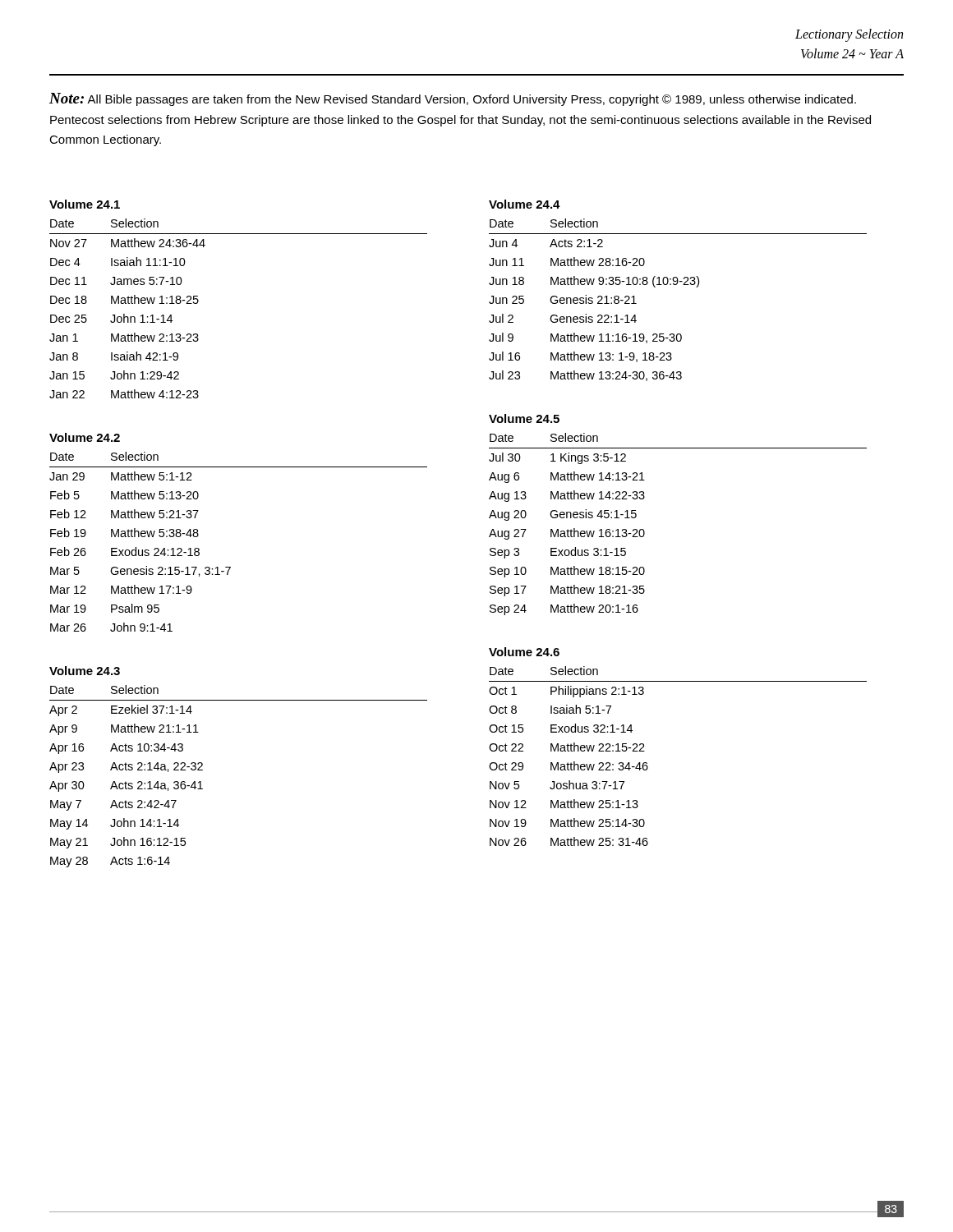Select the element starting "Volume 24.1"
953x1232 pixels.
85,204
